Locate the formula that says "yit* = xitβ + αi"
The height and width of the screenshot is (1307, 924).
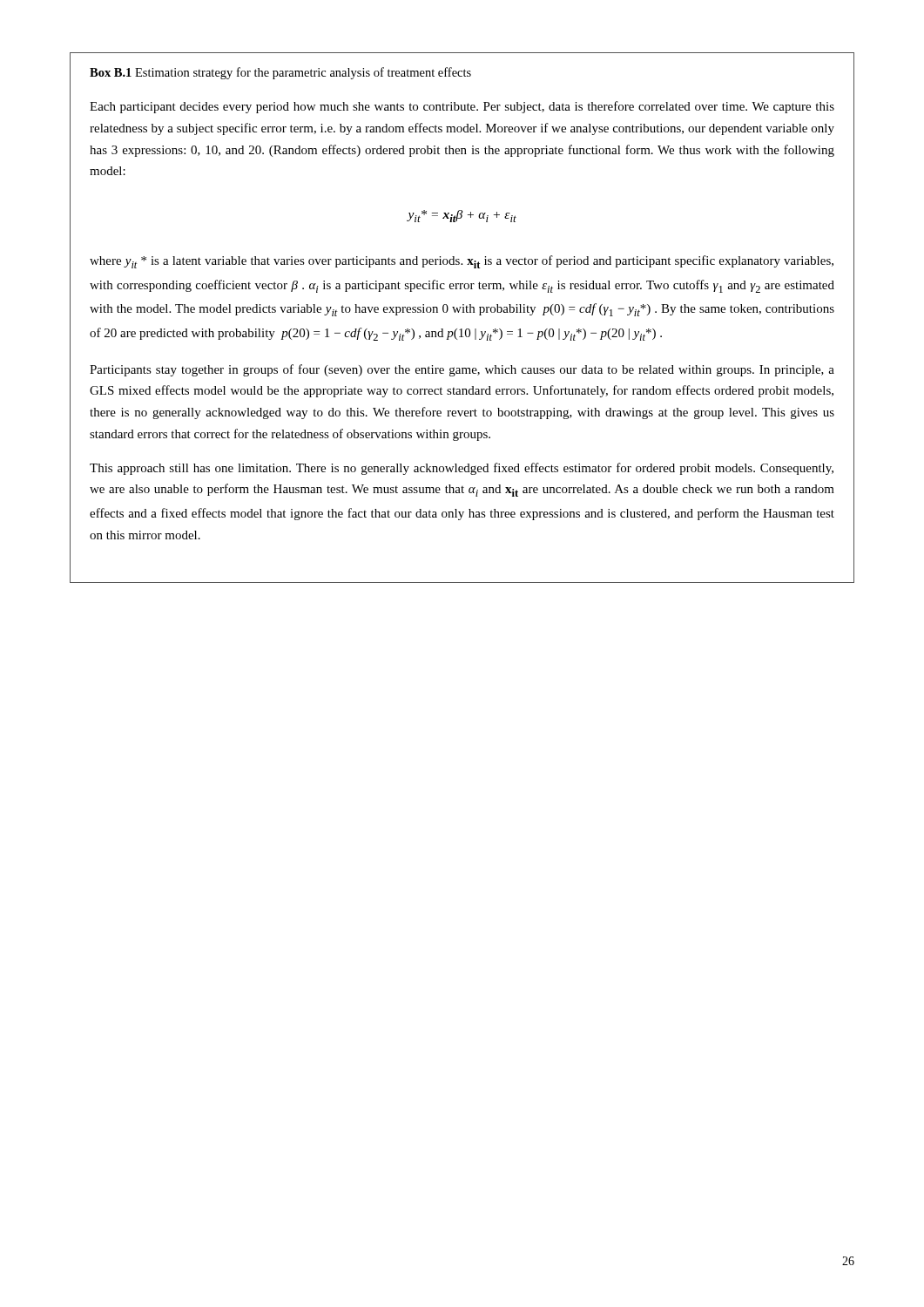click(462, 216)
